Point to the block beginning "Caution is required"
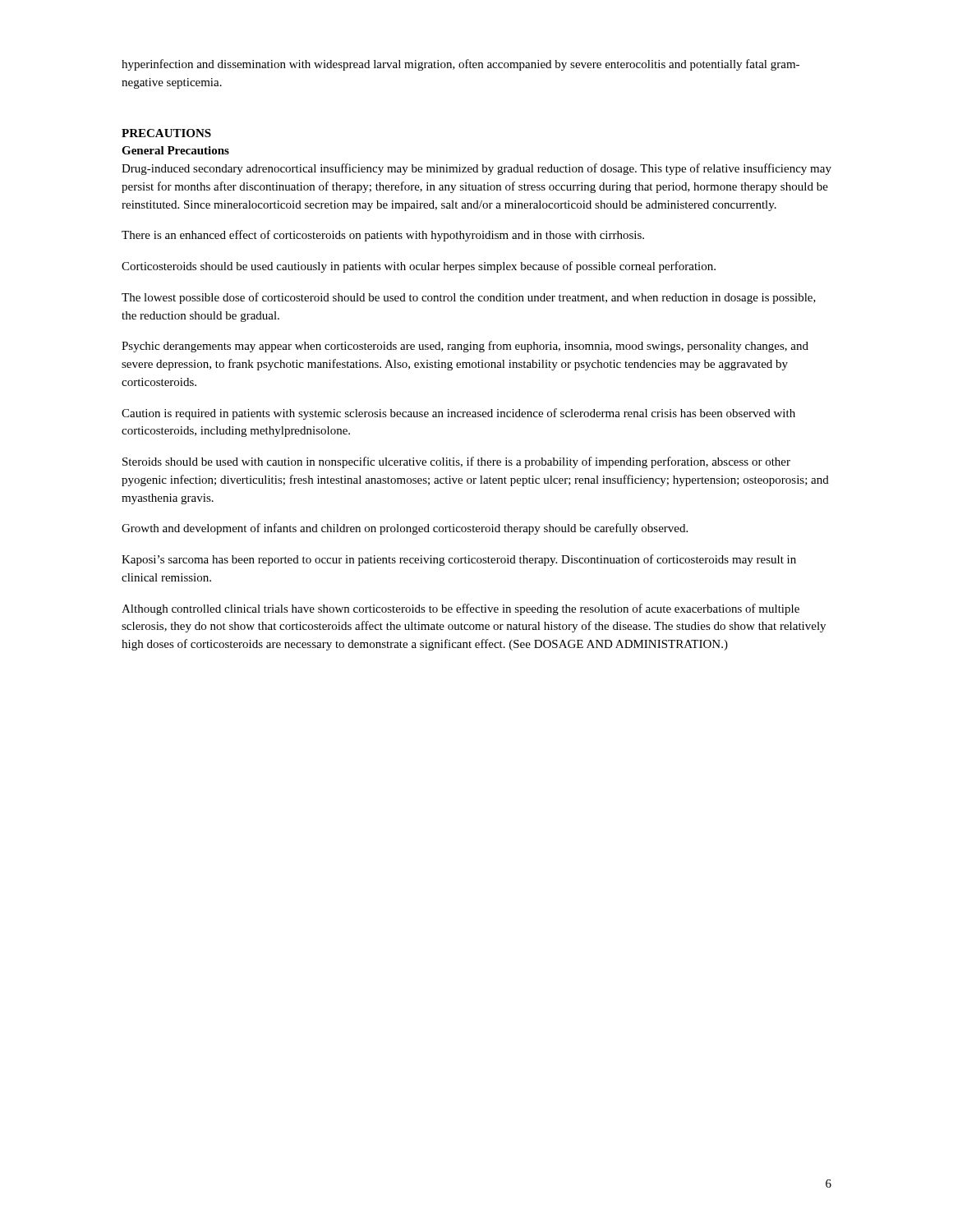953x1232 pixels. 458,422
